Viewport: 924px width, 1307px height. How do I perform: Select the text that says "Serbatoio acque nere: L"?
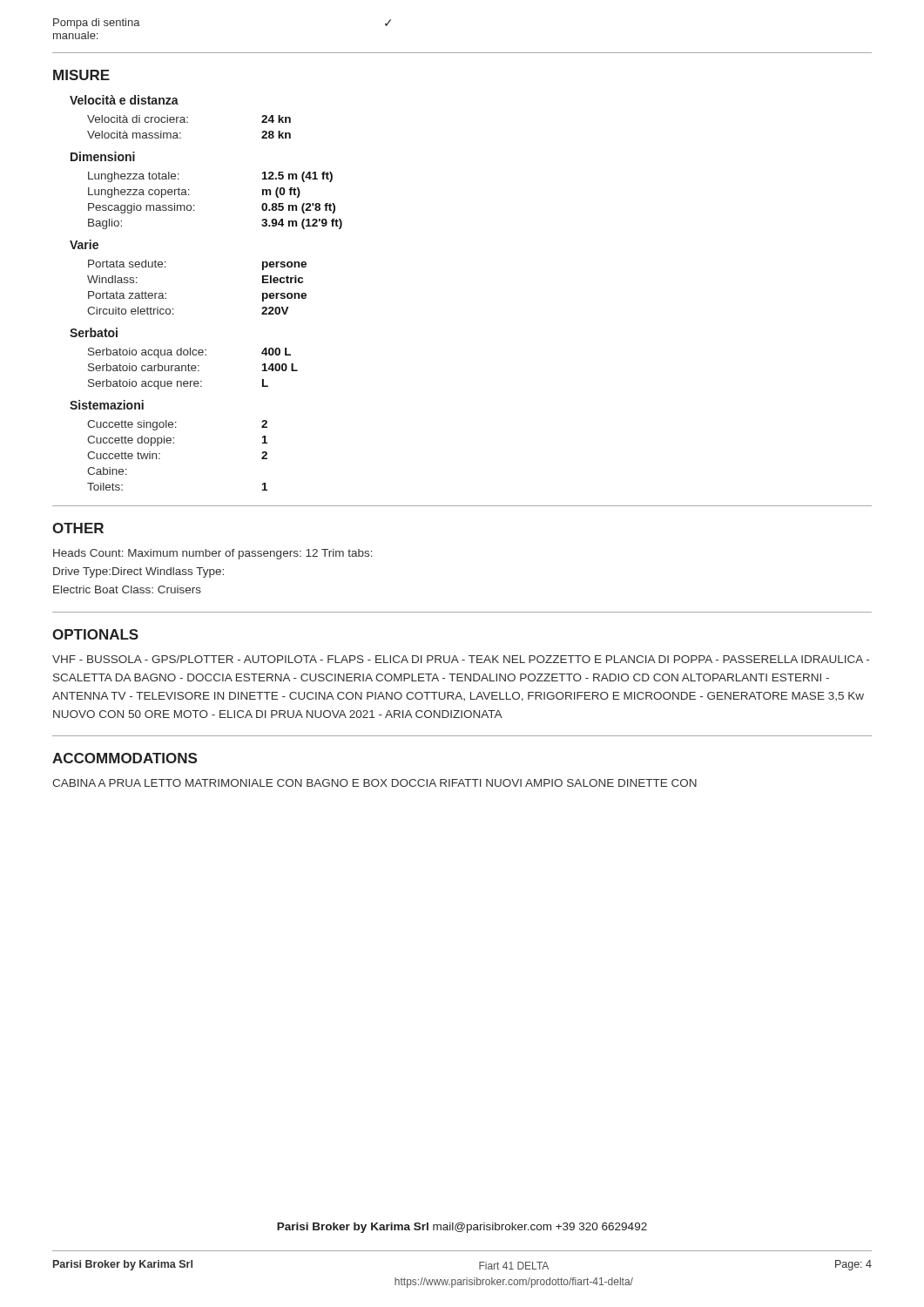178,383
